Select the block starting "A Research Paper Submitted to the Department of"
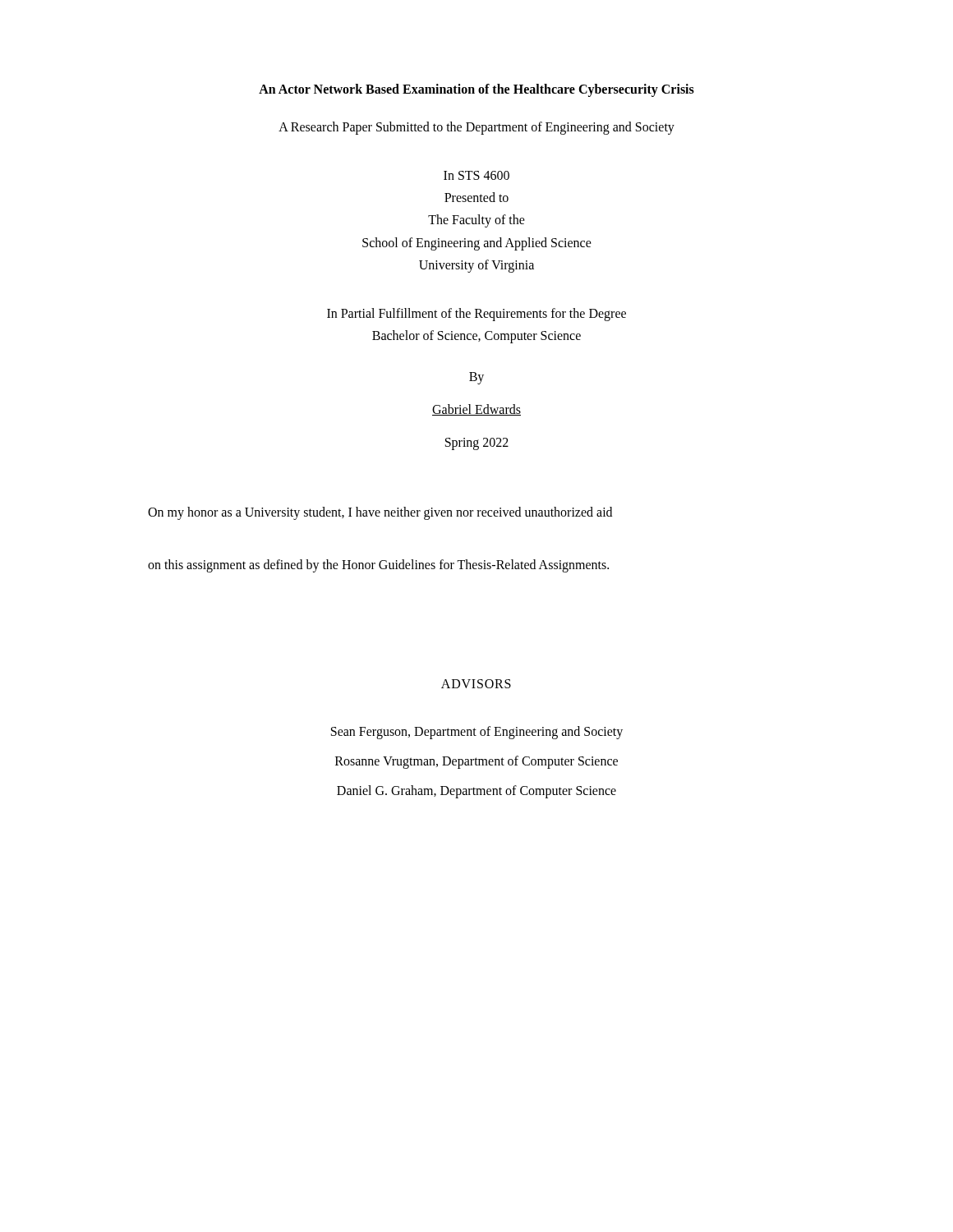The width and height of the screenshot is (953, 1232). point(476,127)
